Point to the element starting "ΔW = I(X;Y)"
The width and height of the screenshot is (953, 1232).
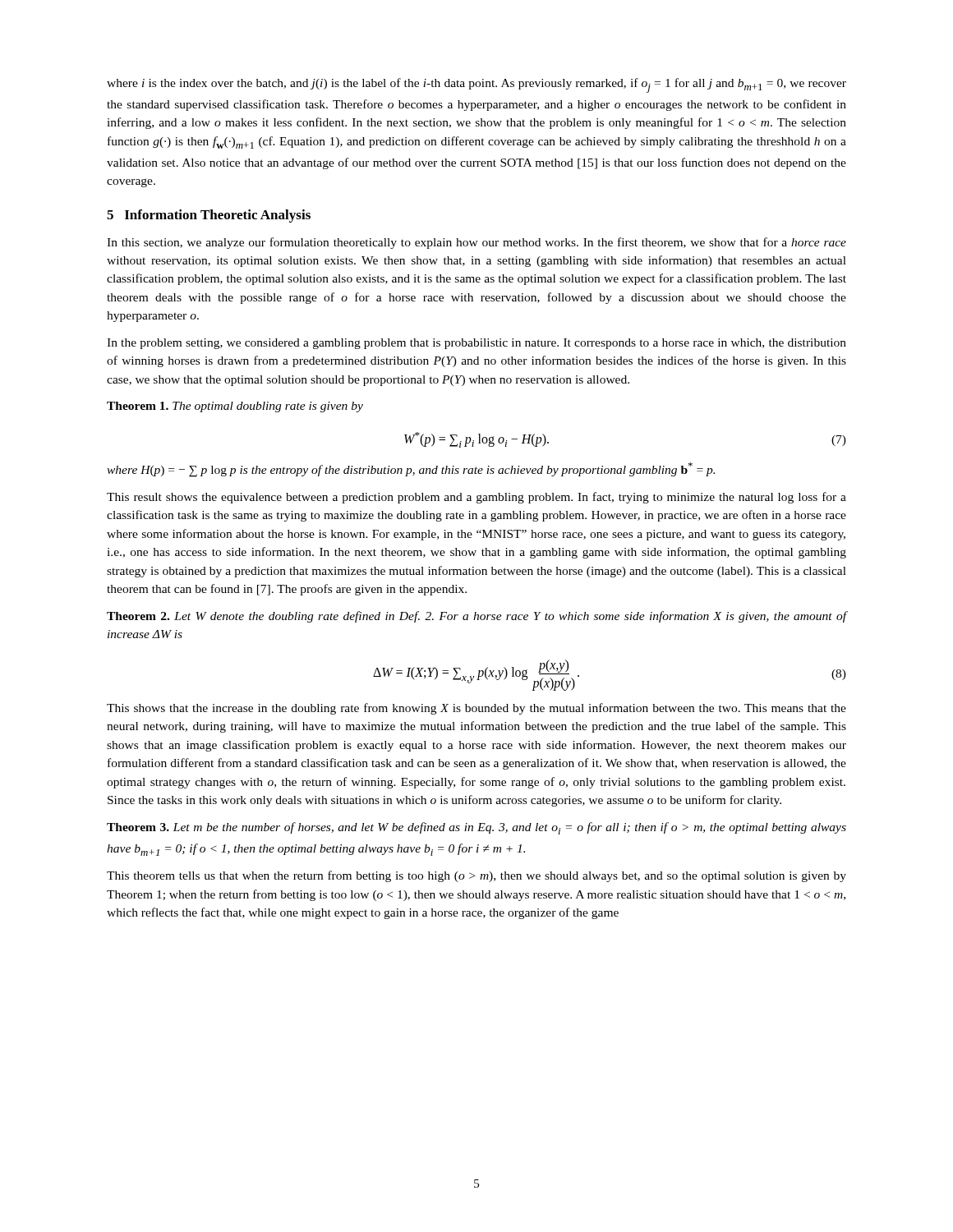point(496,676)
